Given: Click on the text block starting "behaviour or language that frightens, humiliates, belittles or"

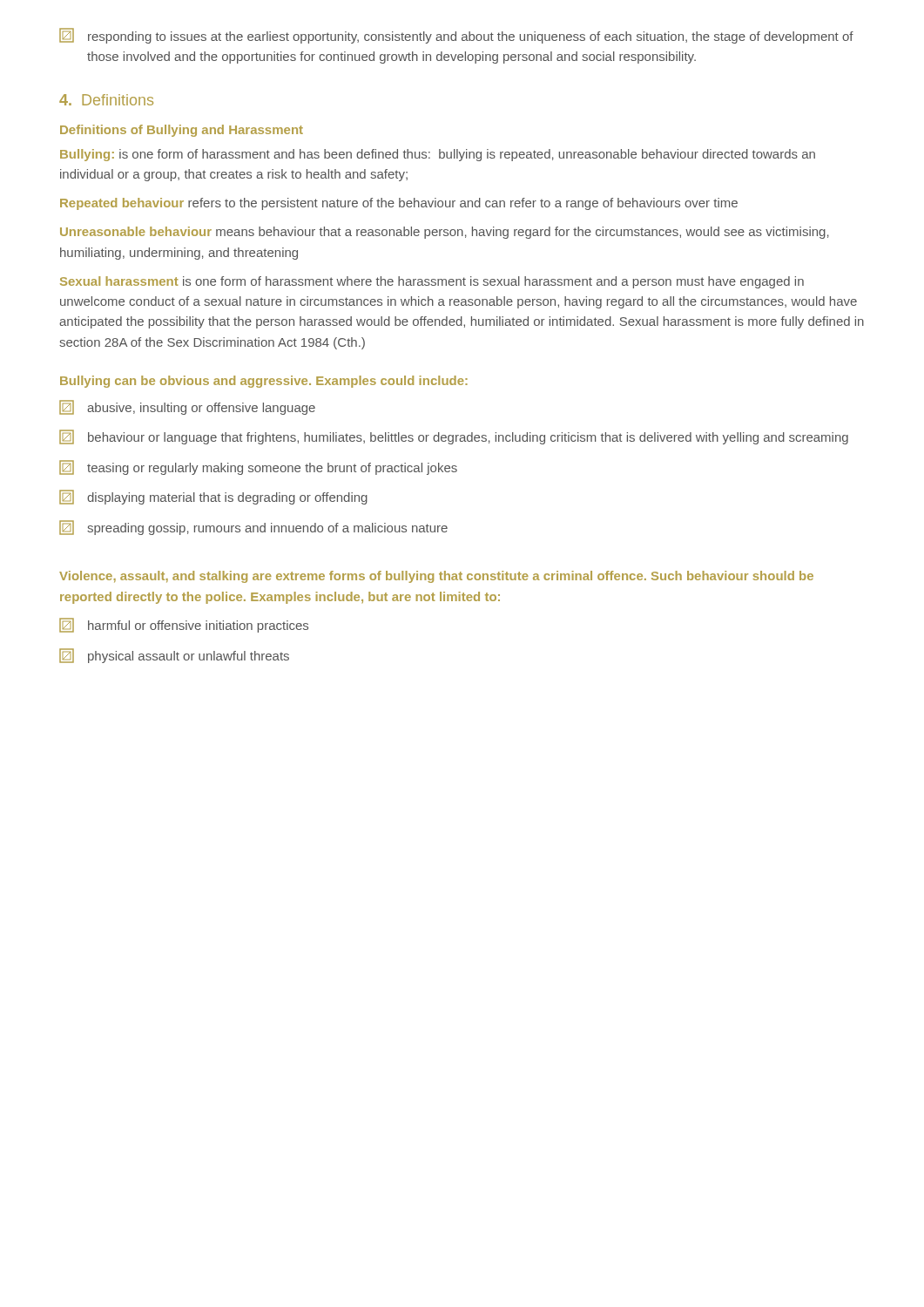Looking at the screenshot, I should 462,440.
